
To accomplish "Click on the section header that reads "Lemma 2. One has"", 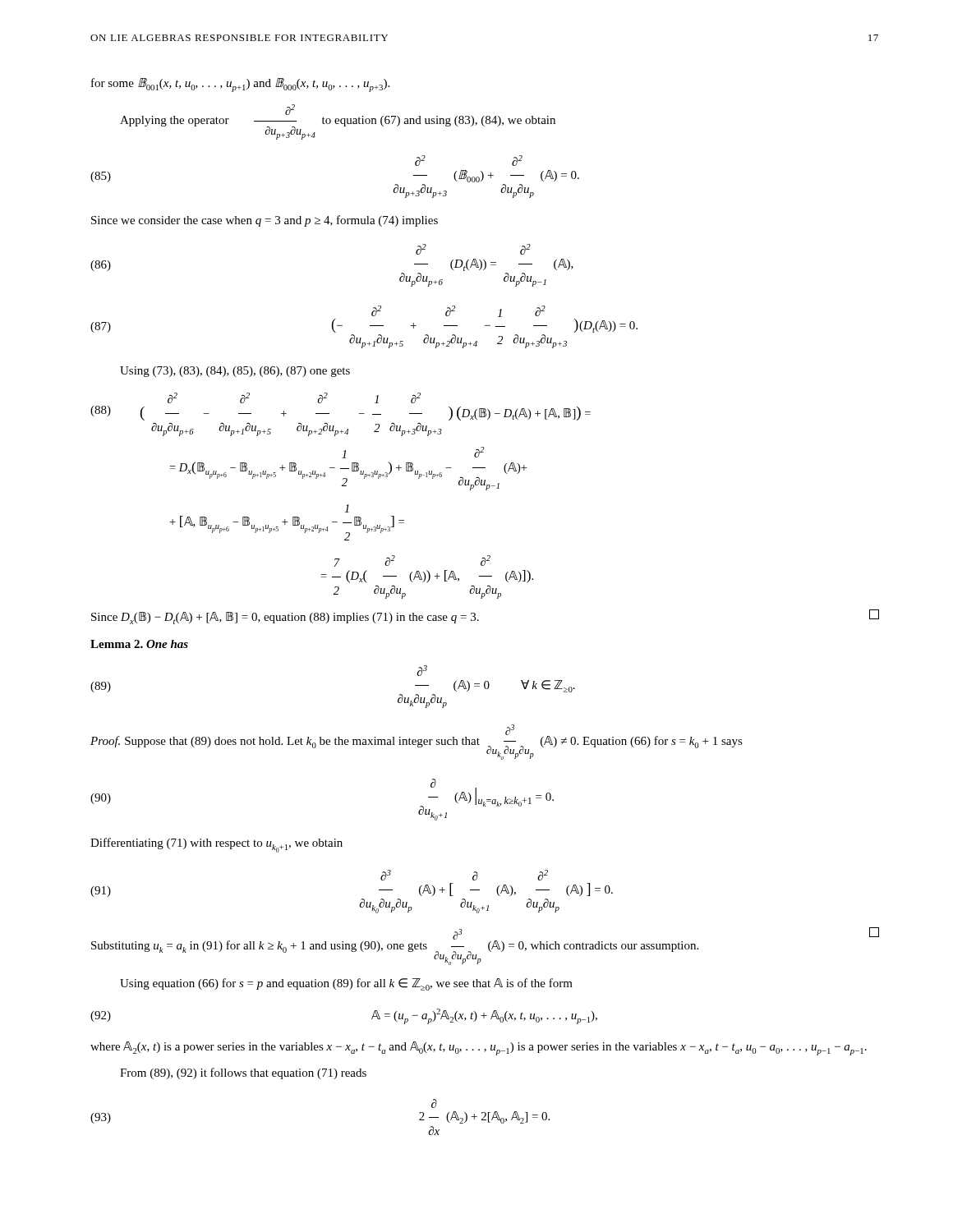I will click(139, 644).
